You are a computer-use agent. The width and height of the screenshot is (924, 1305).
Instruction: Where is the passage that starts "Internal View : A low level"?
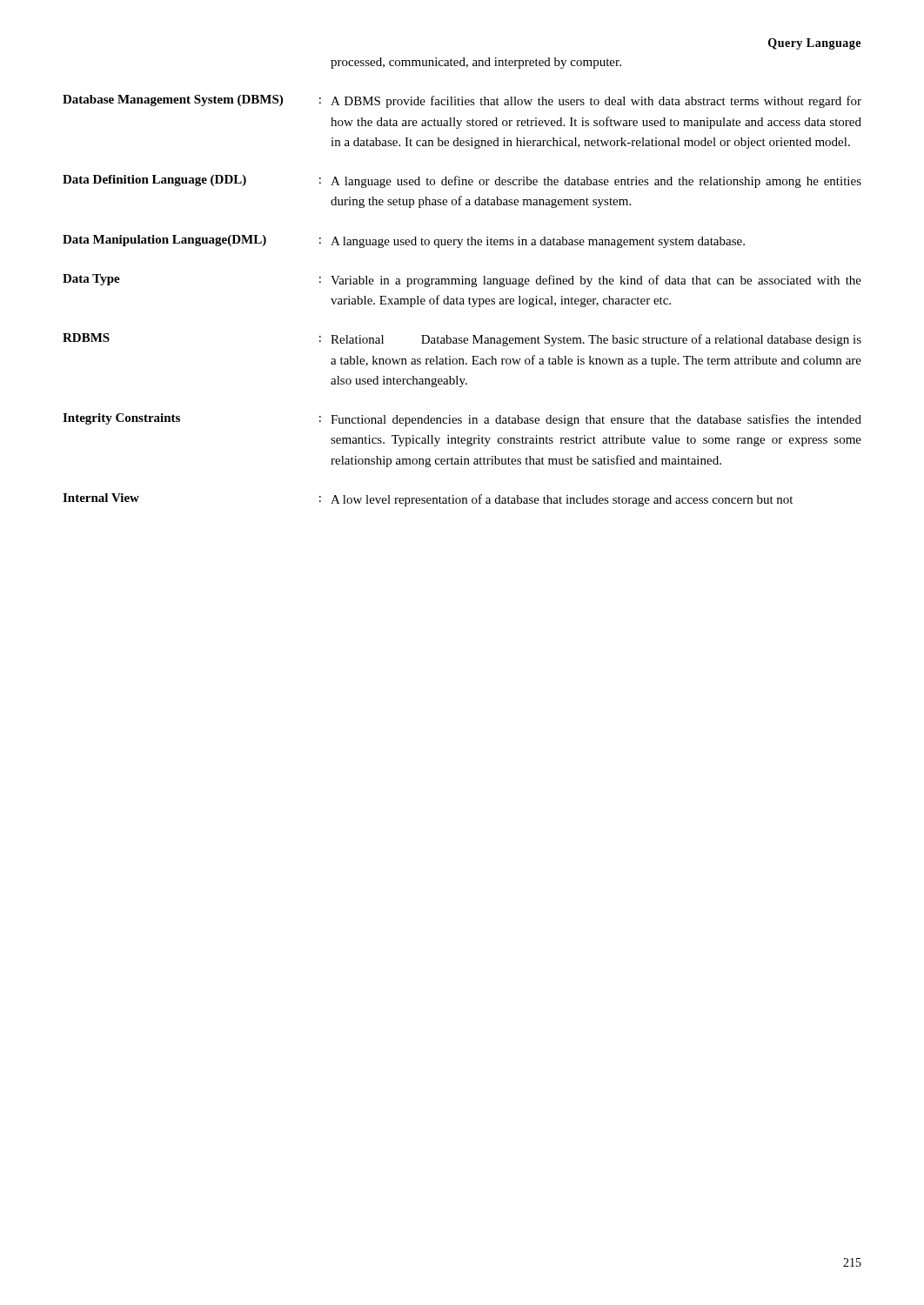point(462,500)
